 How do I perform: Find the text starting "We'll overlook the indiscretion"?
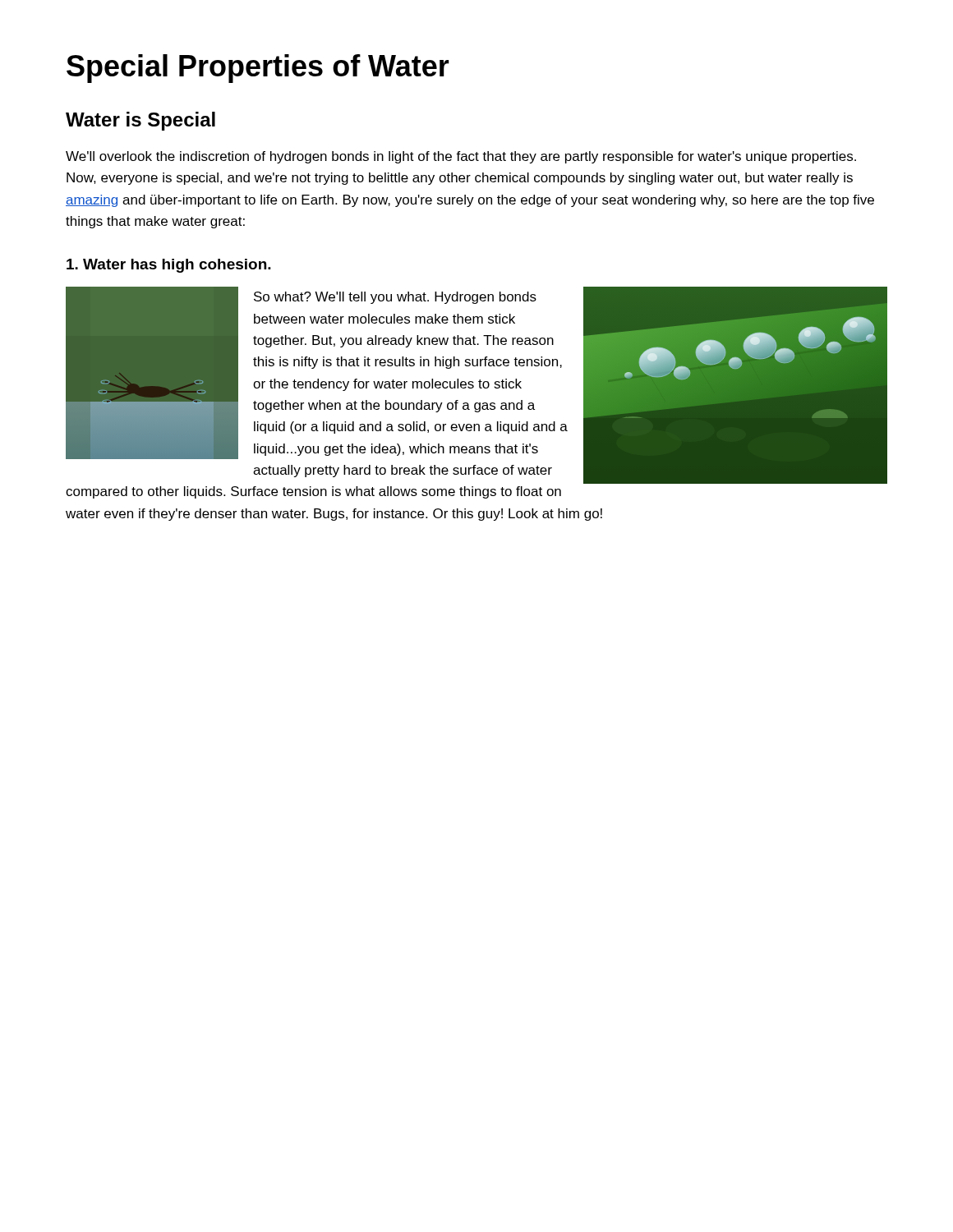(x=476, y=189)
